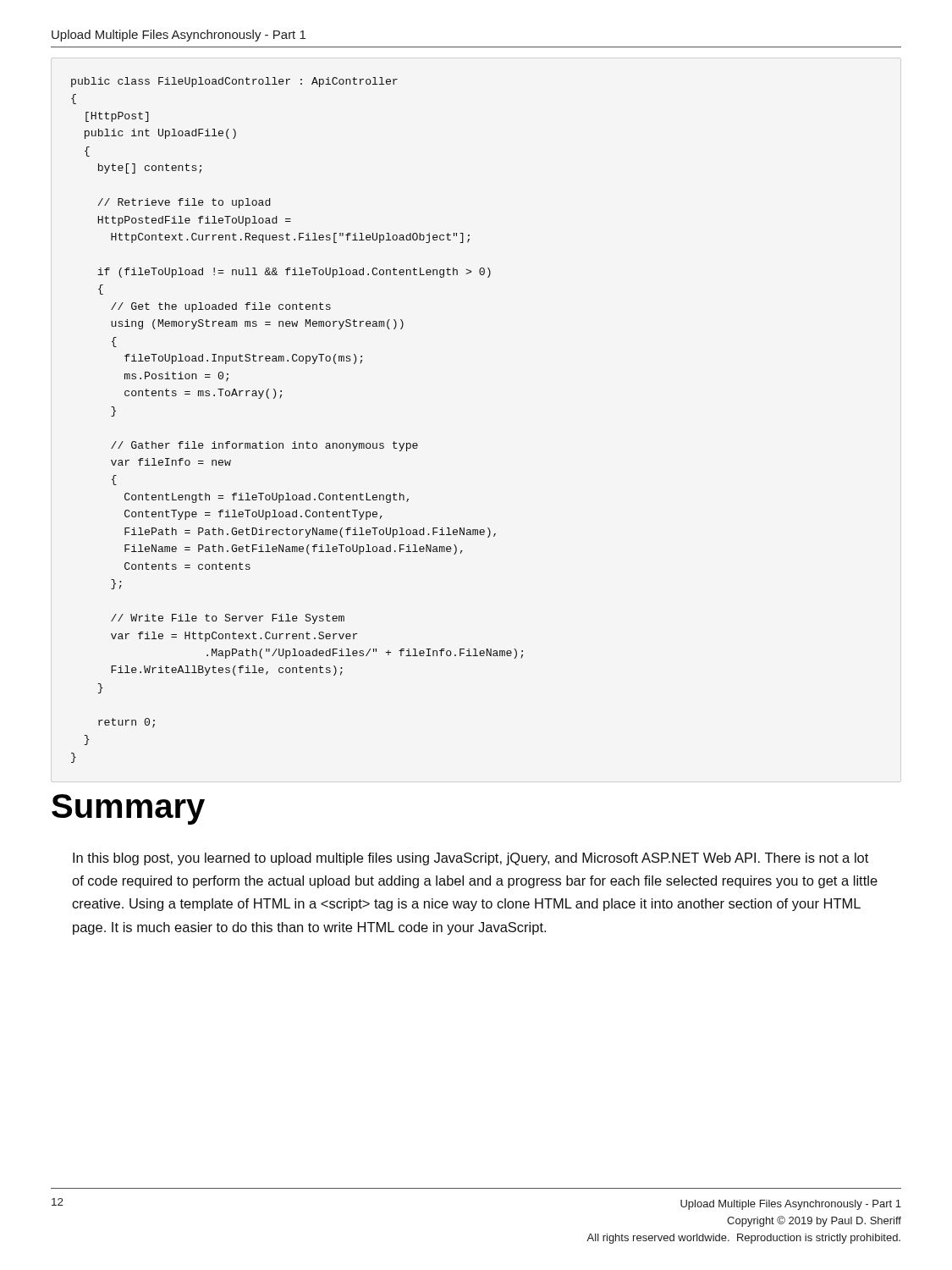Select the text block containing "public class FileUploadController : ApiController { [HttpPost]"
This screenshot has height=1270, width=952.
[234, 82]
